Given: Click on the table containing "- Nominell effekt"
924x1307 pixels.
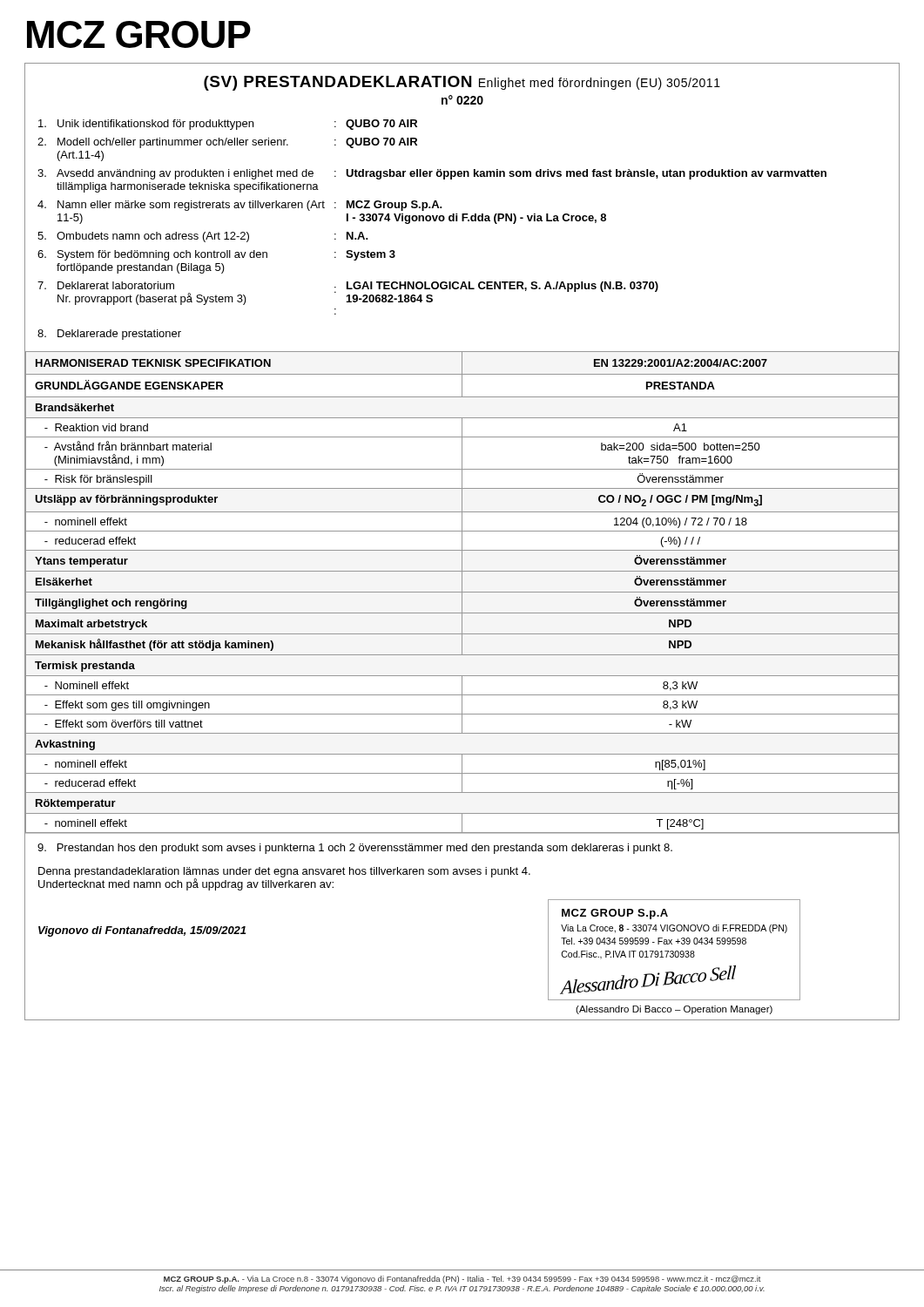Looking at the screenshot, I should click(462, 592).
